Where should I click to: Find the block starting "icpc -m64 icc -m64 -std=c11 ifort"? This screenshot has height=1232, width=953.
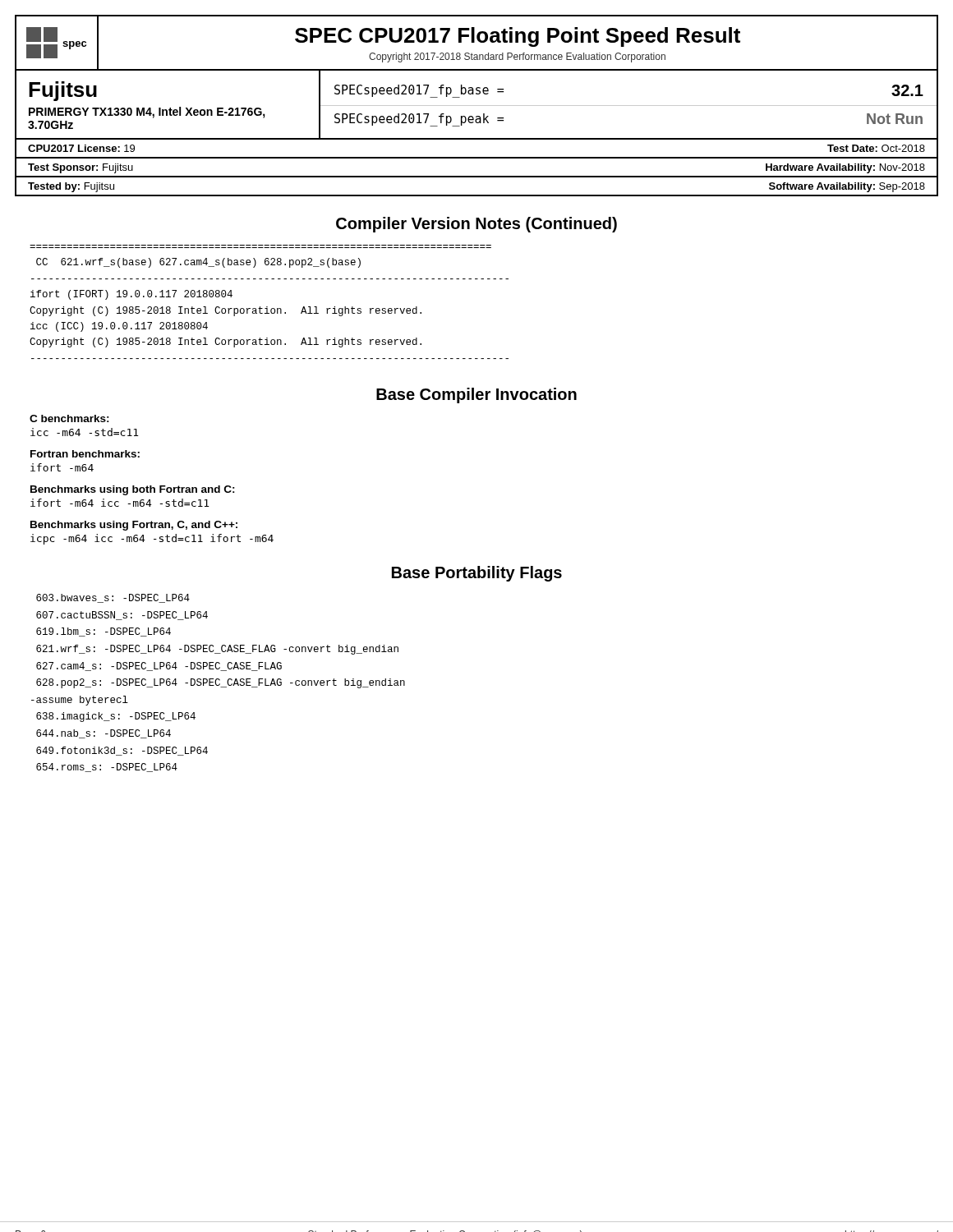[152, 538]
